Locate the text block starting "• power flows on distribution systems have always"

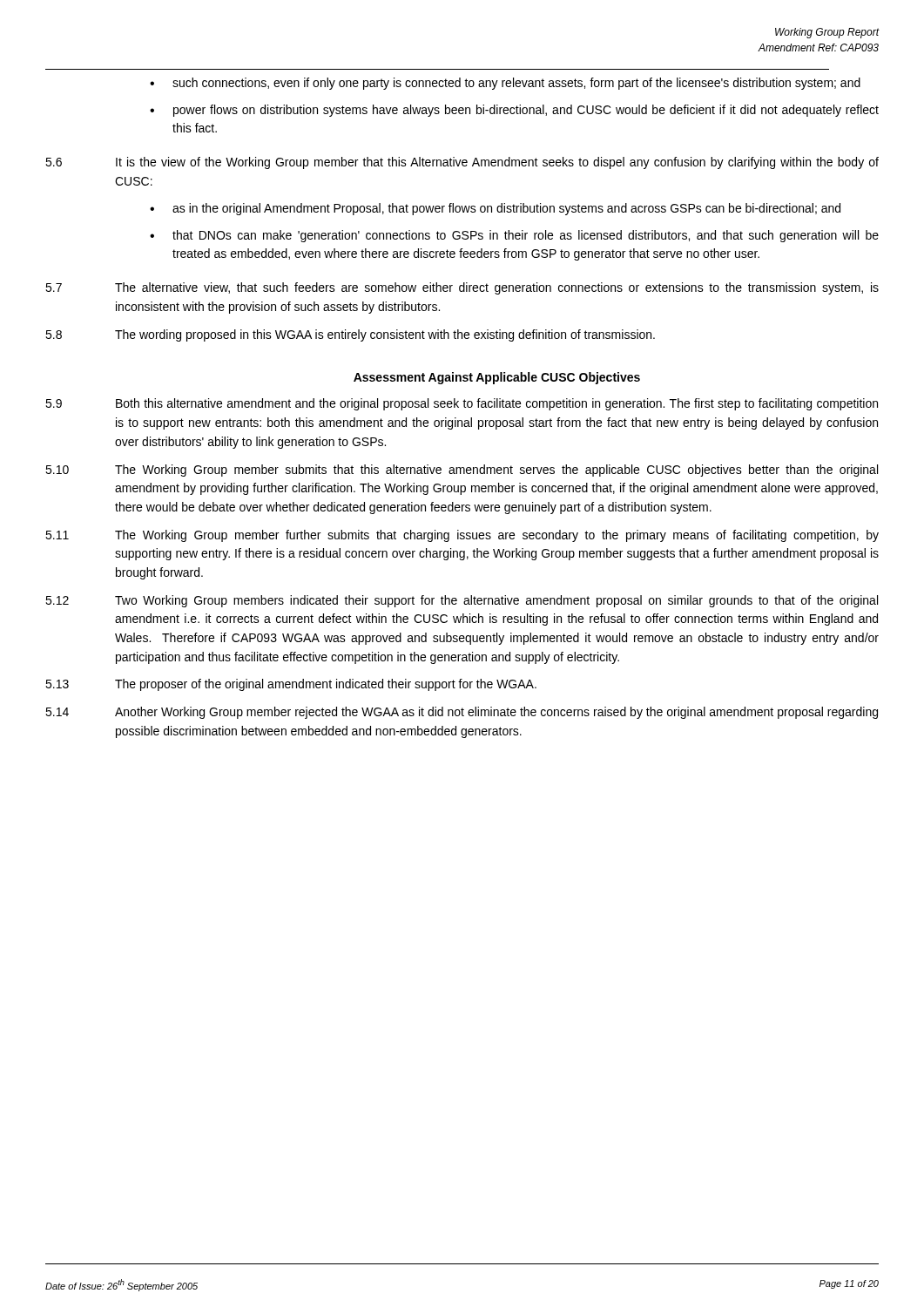514,119
